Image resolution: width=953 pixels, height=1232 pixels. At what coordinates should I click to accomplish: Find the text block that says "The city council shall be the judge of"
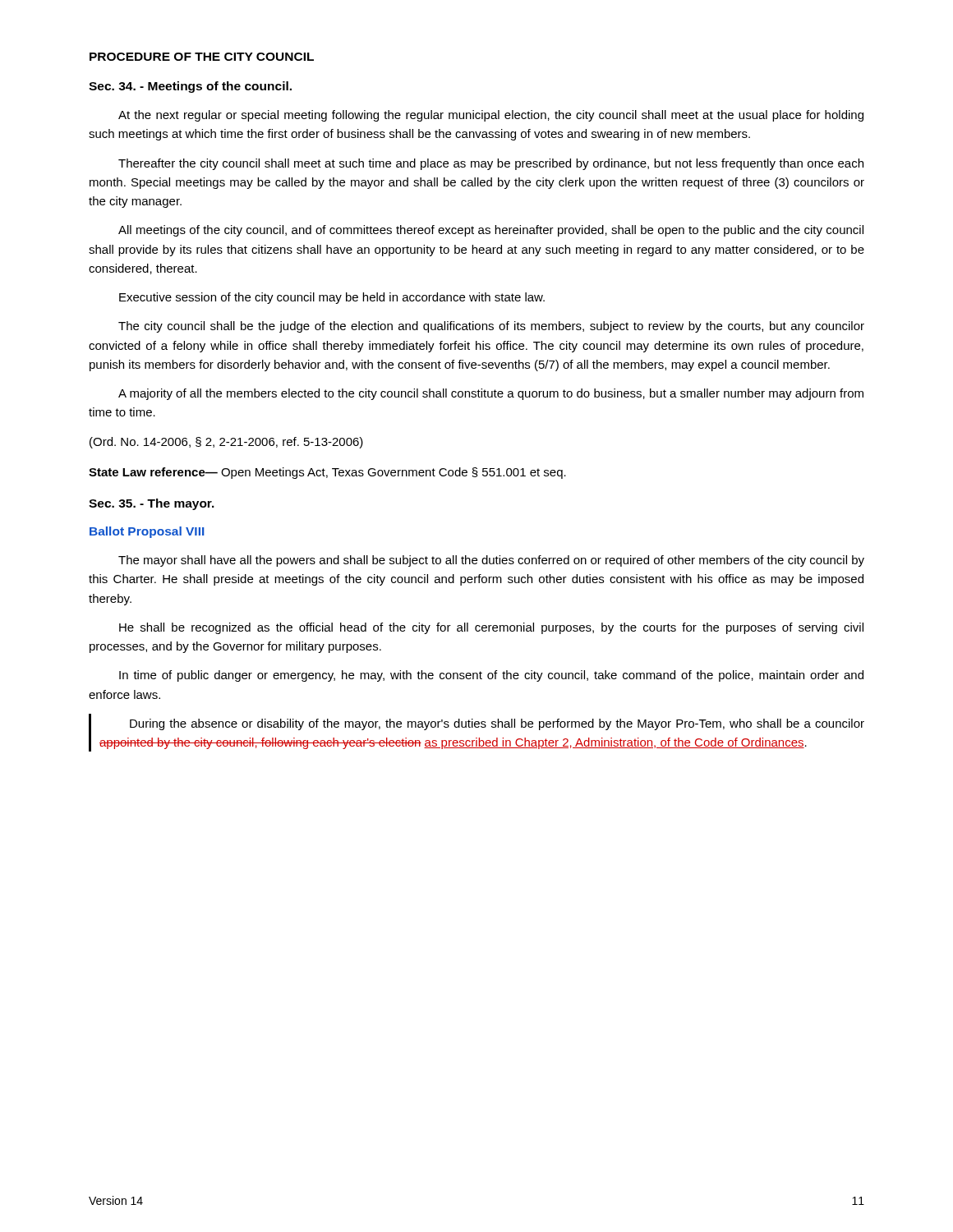click(476, 345)
